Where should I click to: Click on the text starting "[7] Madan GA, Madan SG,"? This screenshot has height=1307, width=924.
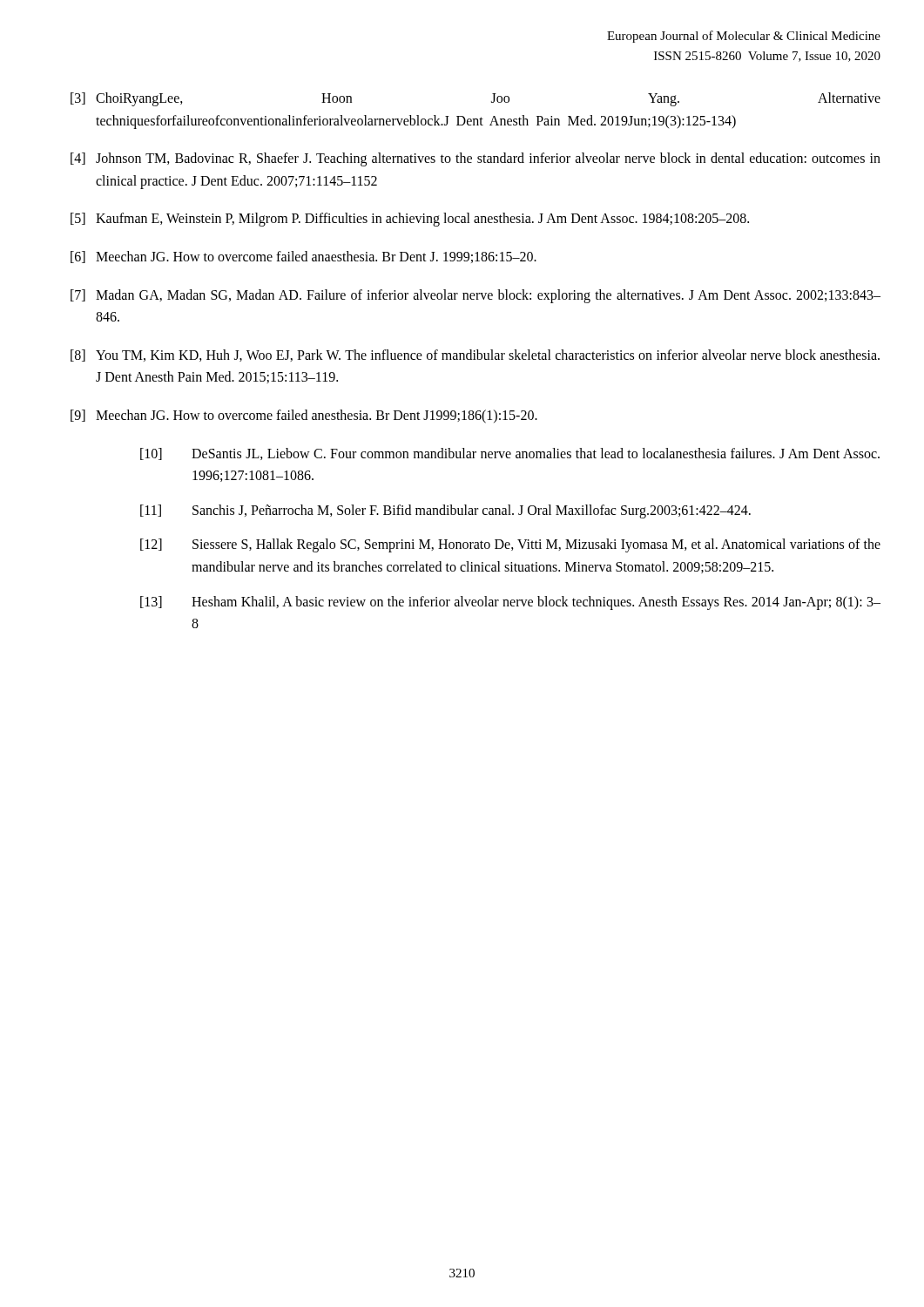475,306
